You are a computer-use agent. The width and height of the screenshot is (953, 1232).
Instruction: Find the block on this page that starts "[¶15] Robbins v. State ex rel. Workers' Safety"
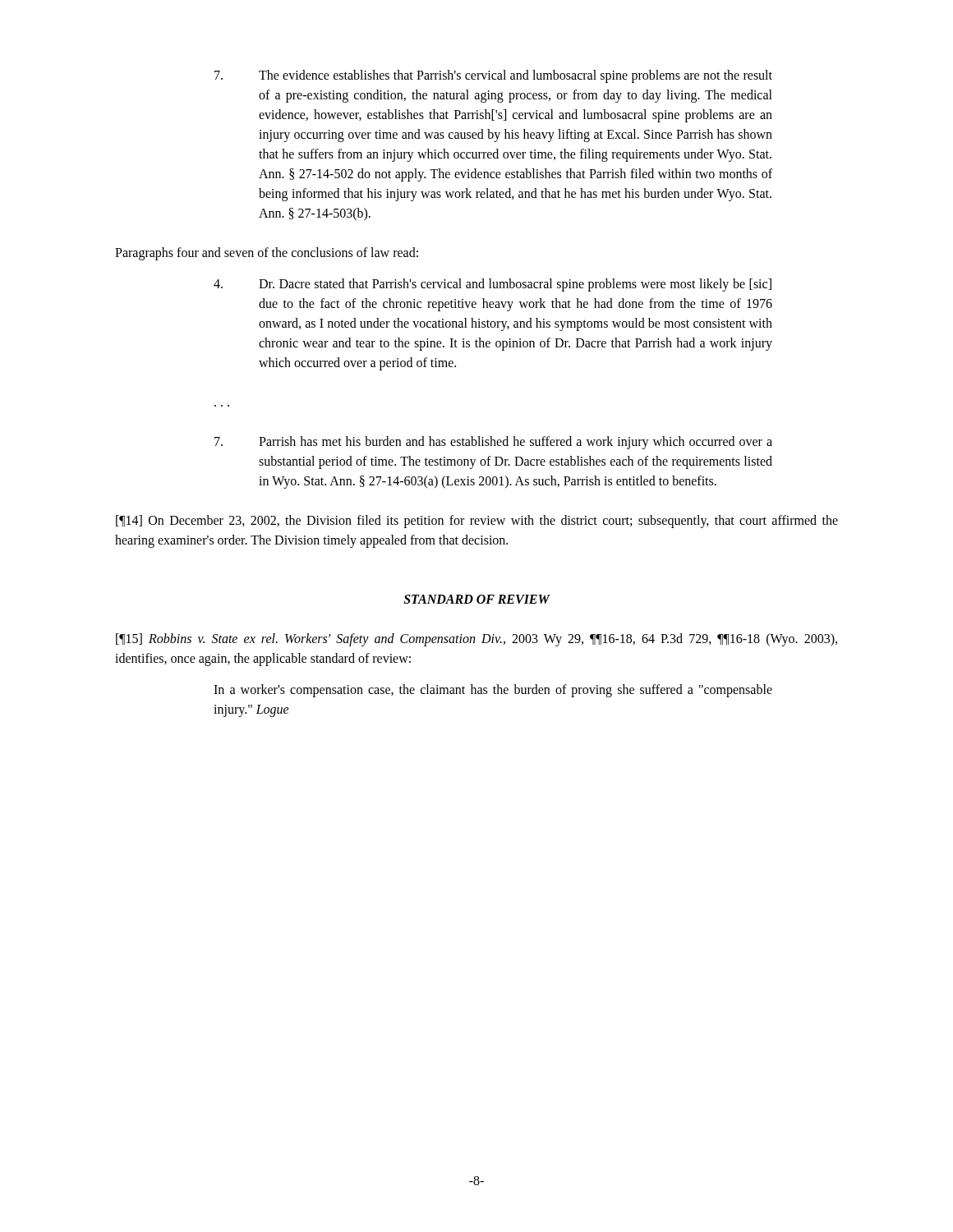click(x=476, y=648)
